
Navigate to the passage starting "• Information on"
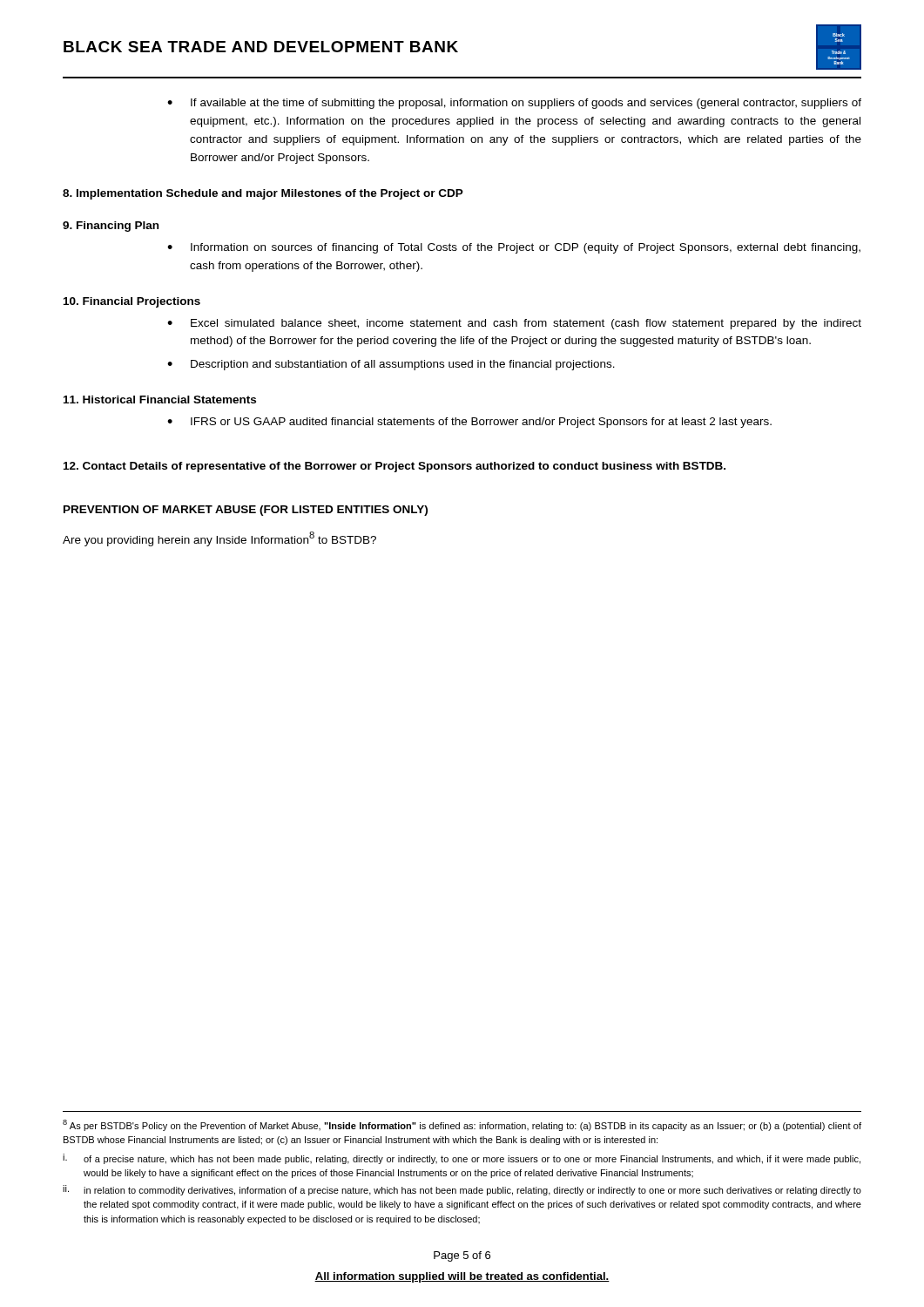[x=514, y=257]
